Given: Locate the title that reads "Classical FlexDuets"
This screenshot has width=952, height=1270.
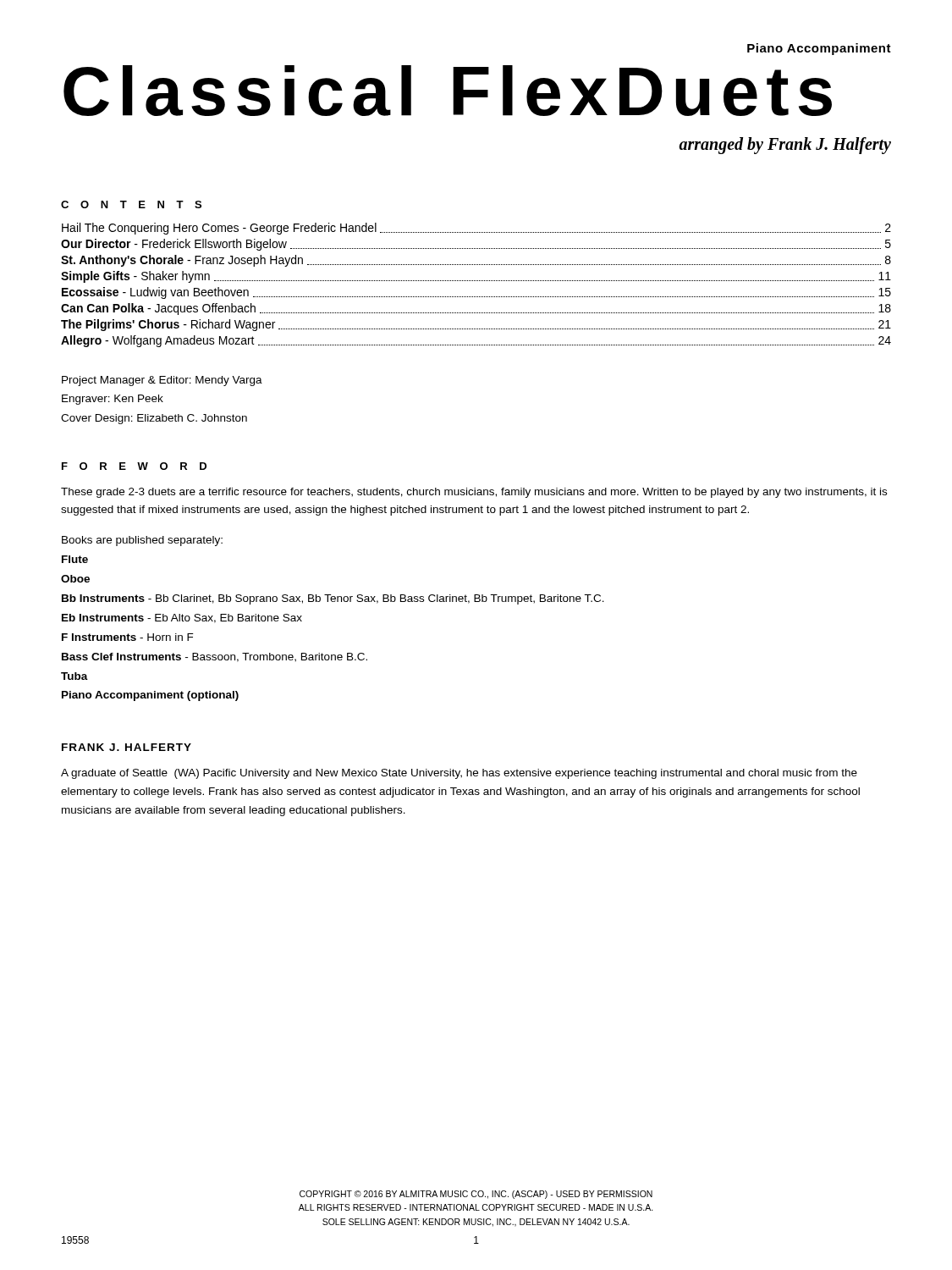Looking at the screenshot, I should 451,91.
